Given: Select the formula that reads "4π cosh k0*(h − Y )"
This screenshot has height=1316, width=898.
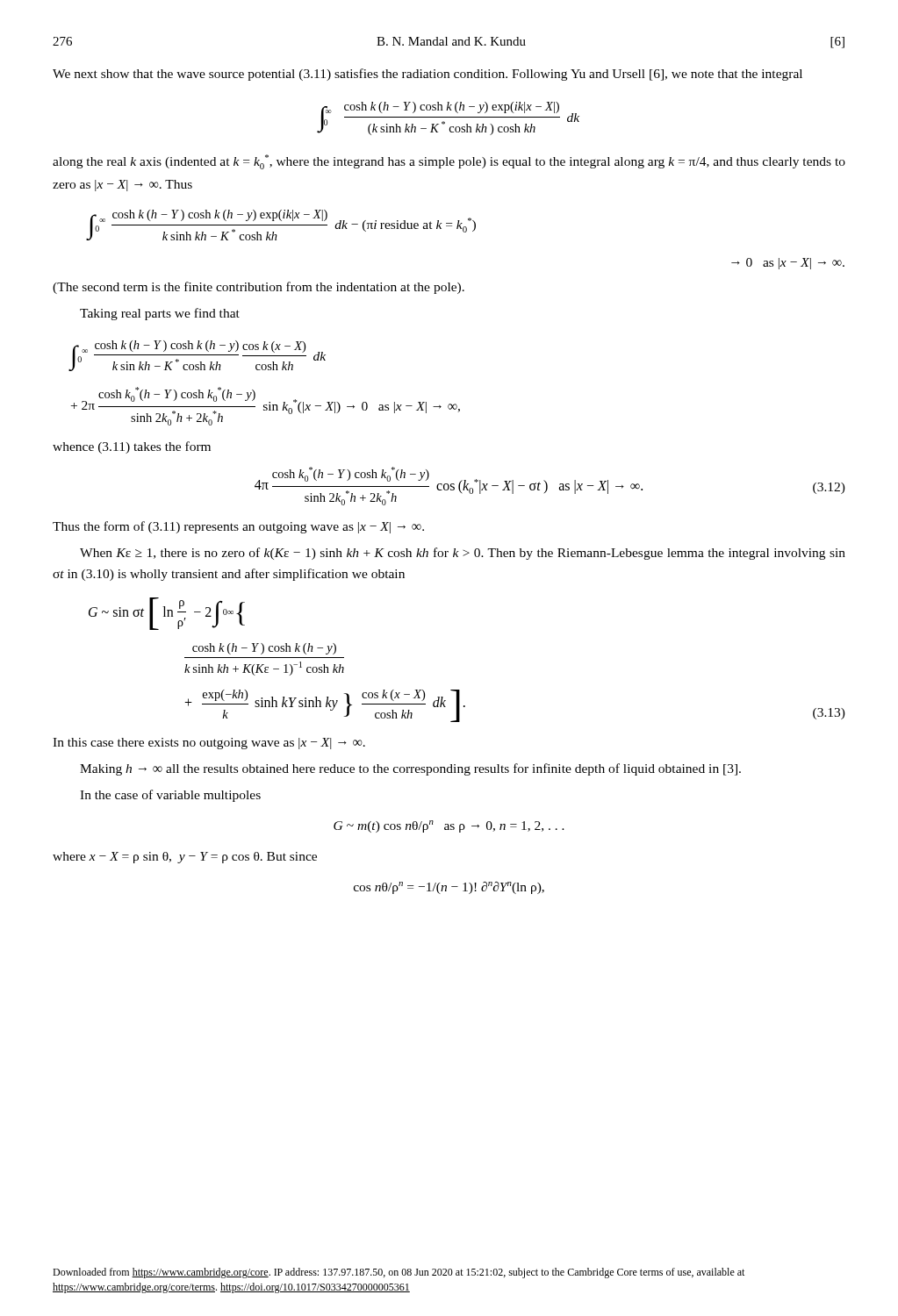Looking at the screenshot, I should pos(449,486).
